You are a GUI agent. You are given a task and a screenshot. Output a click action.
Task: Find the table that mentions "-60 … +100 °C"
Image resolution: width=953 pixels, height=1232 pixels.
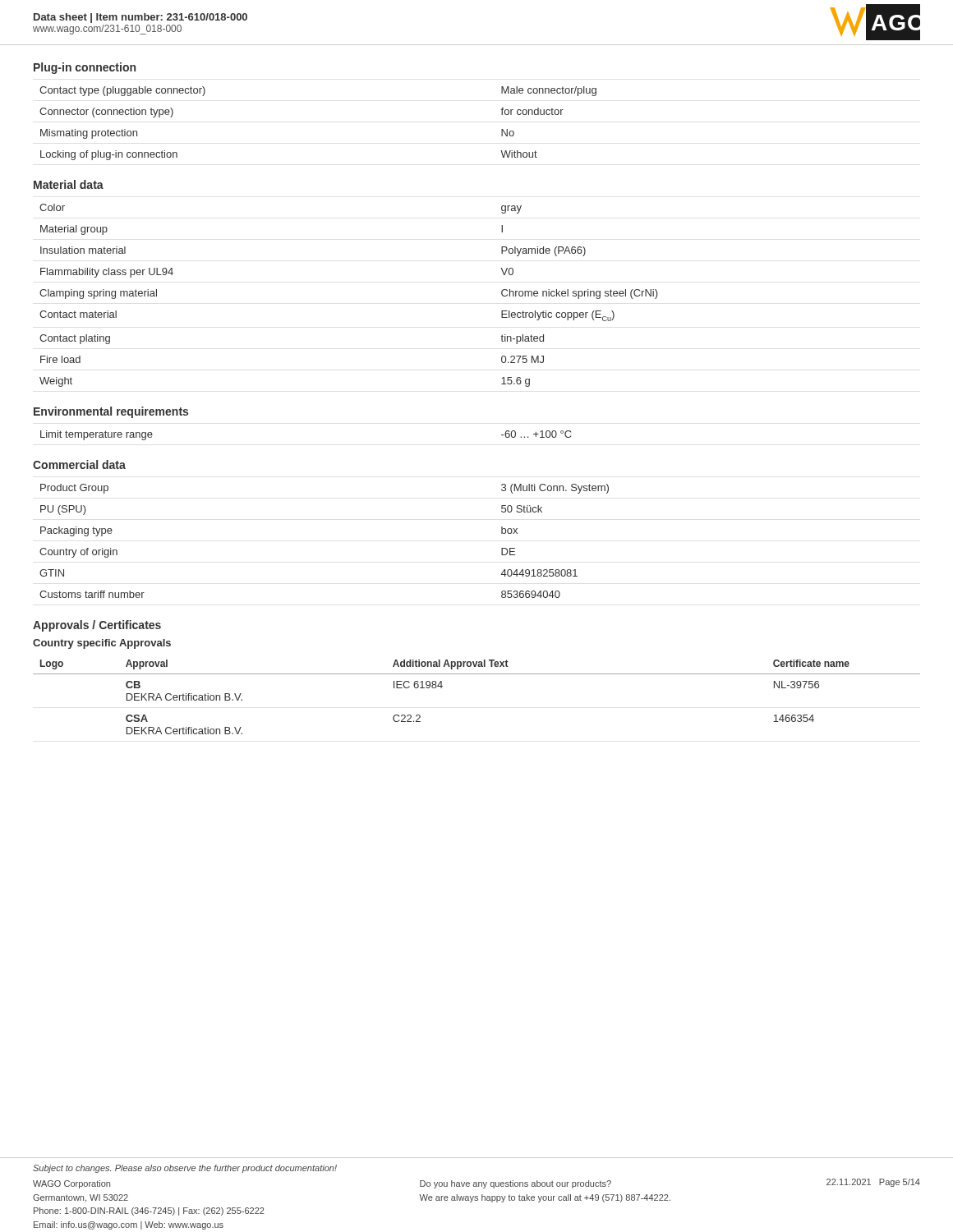point(476,434)
